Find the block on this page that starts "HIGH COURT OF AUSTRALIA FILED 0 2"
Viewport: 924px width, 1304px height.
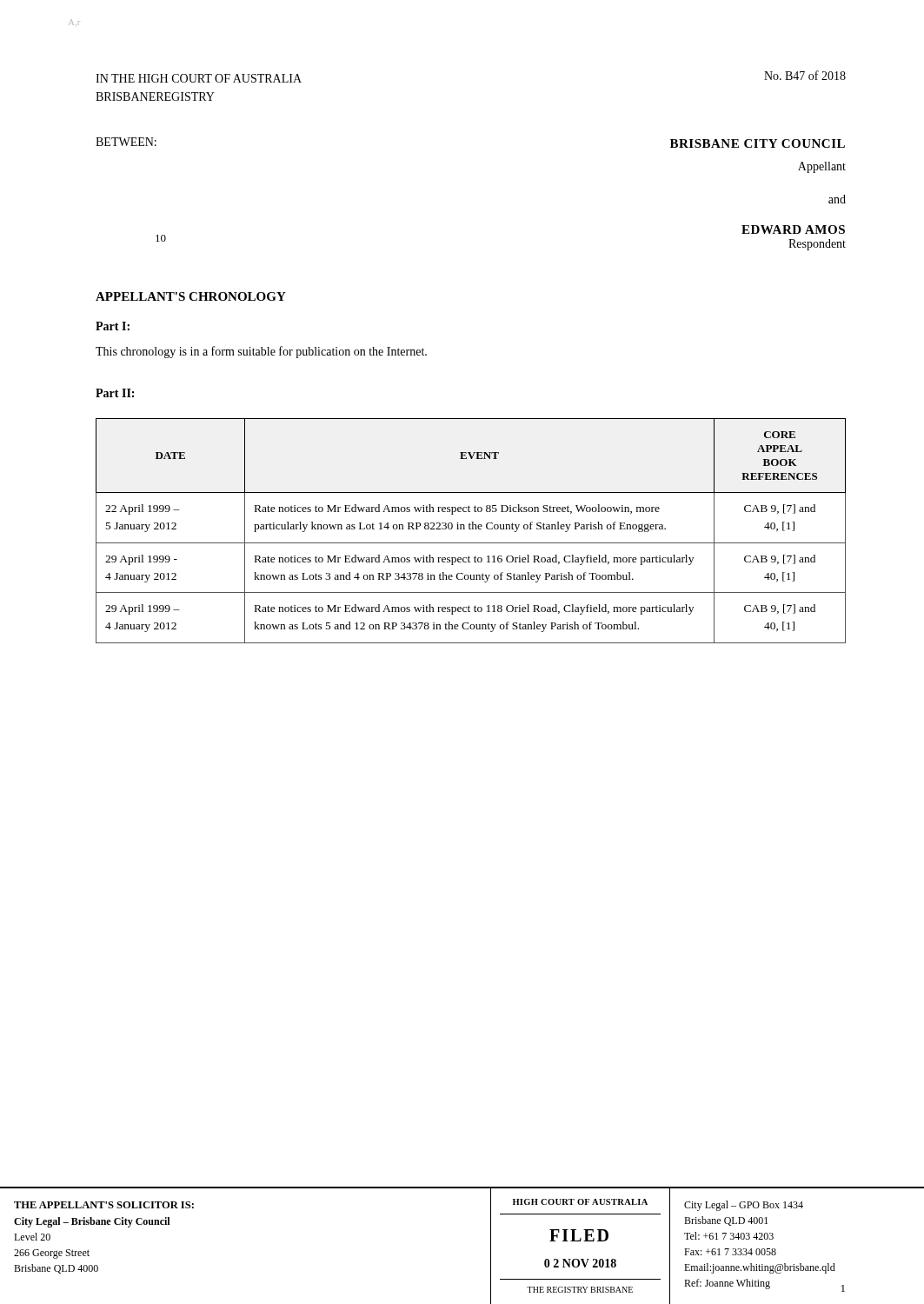(580, 1246)
